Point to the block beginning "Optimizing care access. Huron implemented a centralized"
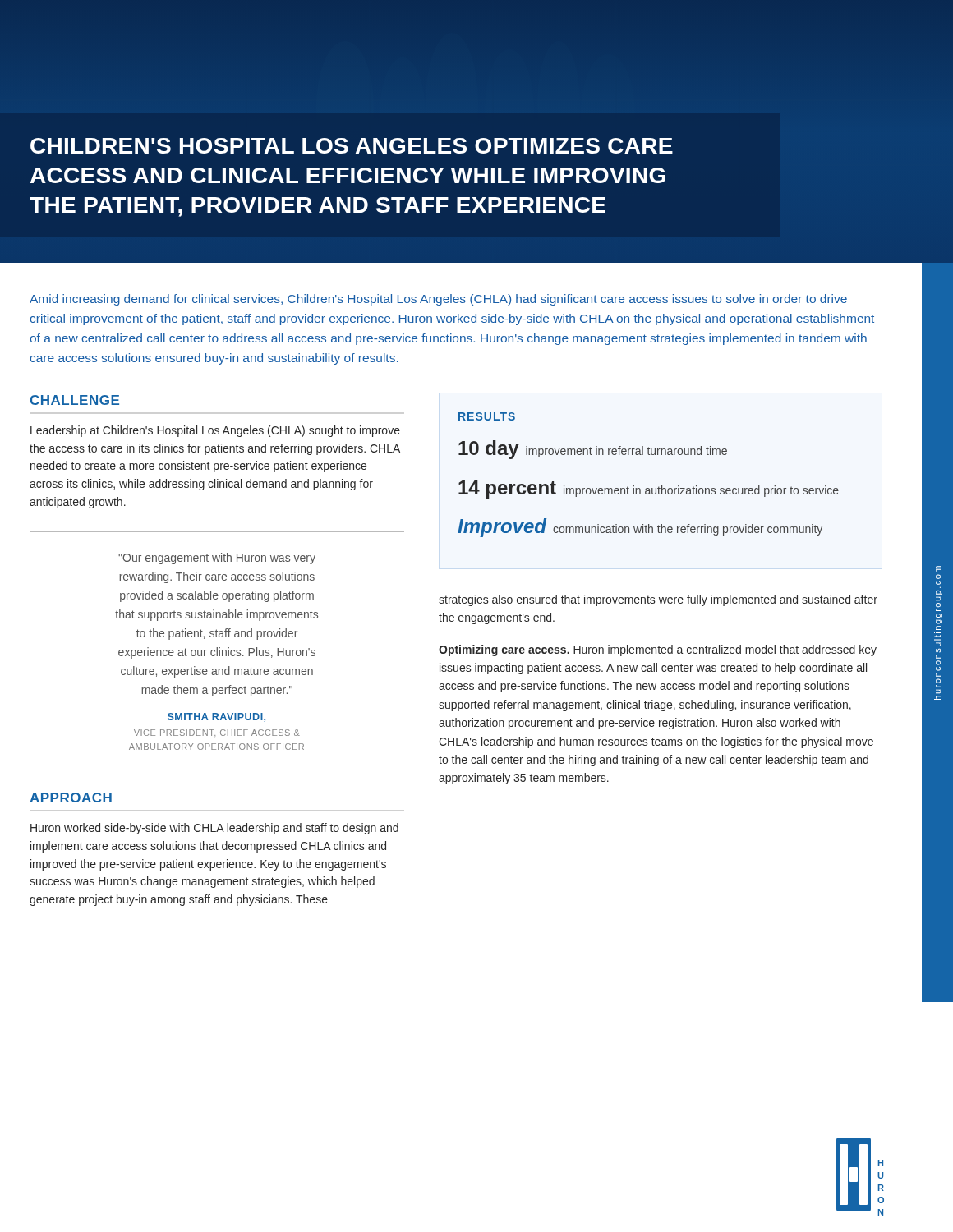The height and width of the screenshot is (1232, 953). [658, 714]
